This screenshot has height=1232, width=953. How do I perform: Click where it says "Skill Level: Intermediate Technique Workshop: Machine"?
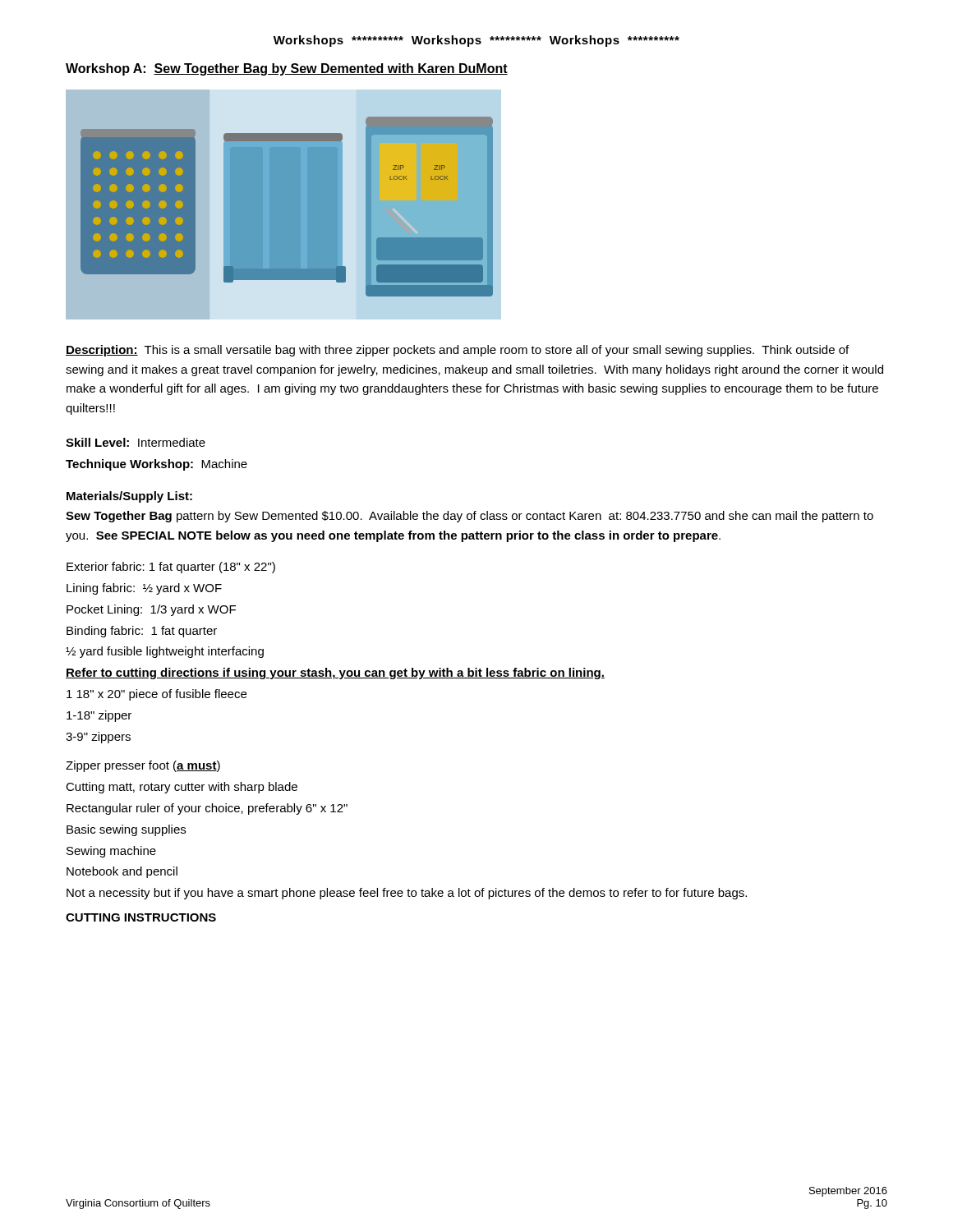tap(157, 453)
